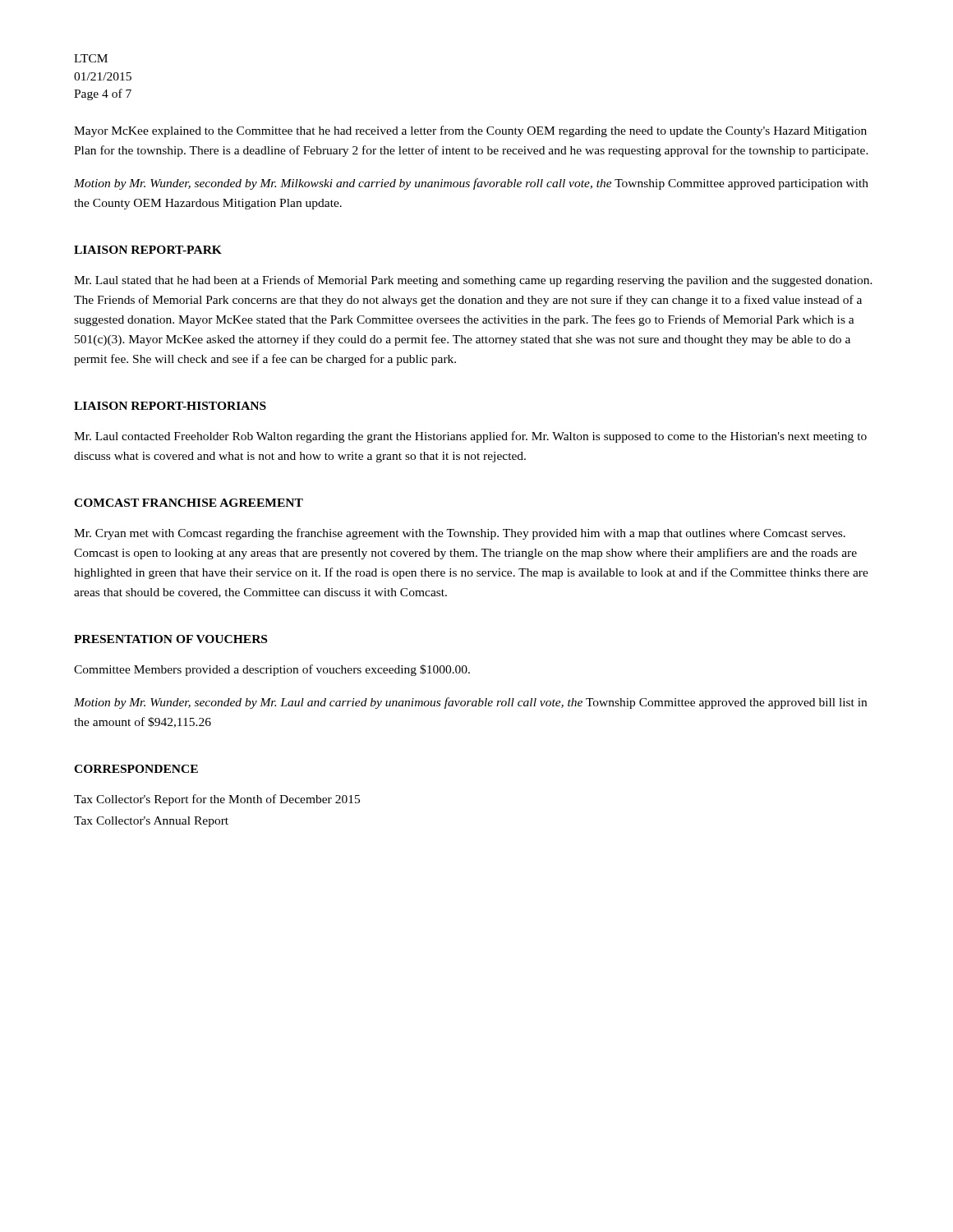Image resolution: width=953 pixels, height=1232 pixels.
Task: Find the block on this page that starts "Mr. Laul stated that"
Action: coord(473,319)
